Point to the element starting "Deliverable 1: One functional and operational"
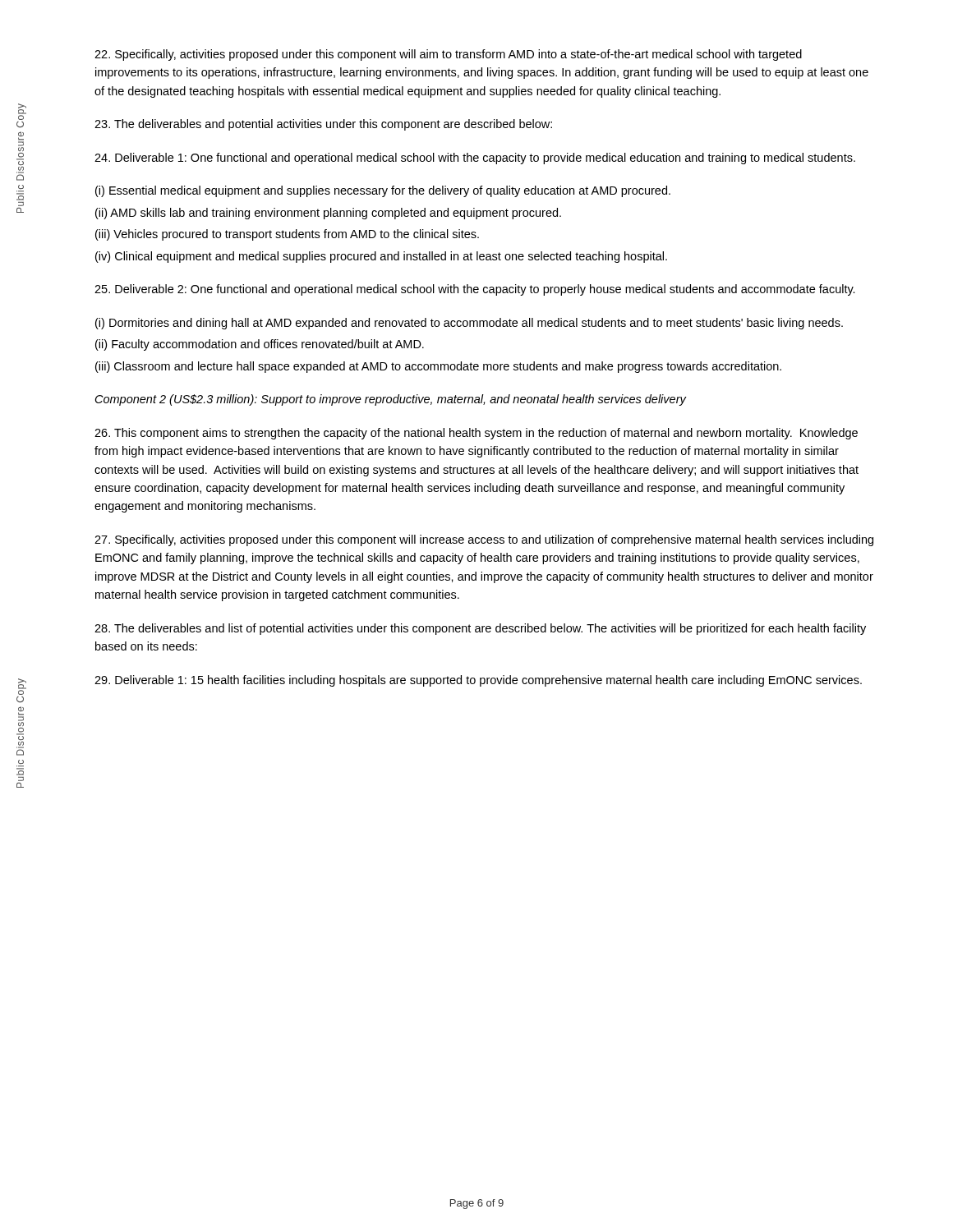953x1232 pixels. coord(475,158)
